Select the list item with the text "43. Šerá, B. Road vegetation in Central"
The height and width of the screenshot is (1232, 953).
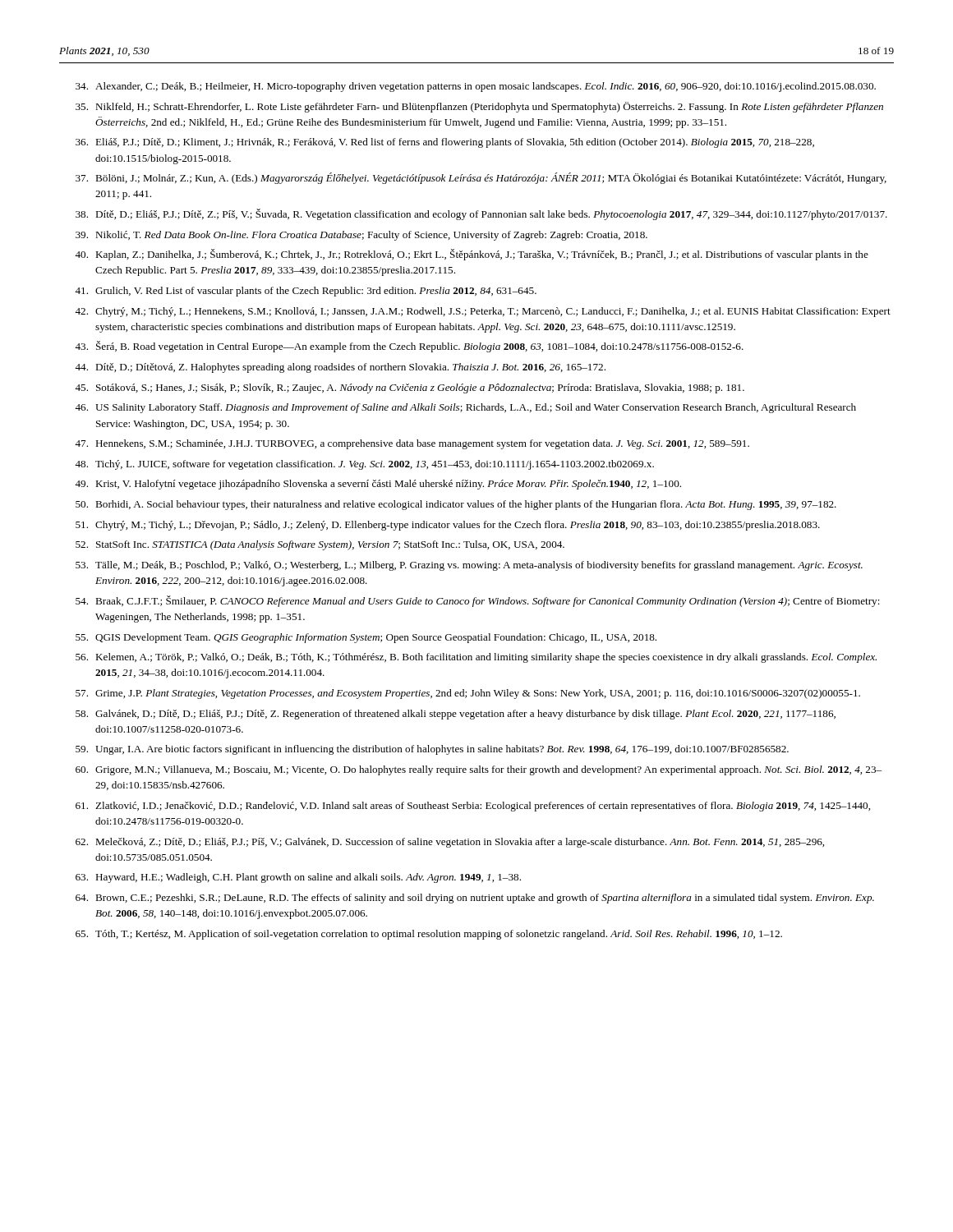point(476,347)
